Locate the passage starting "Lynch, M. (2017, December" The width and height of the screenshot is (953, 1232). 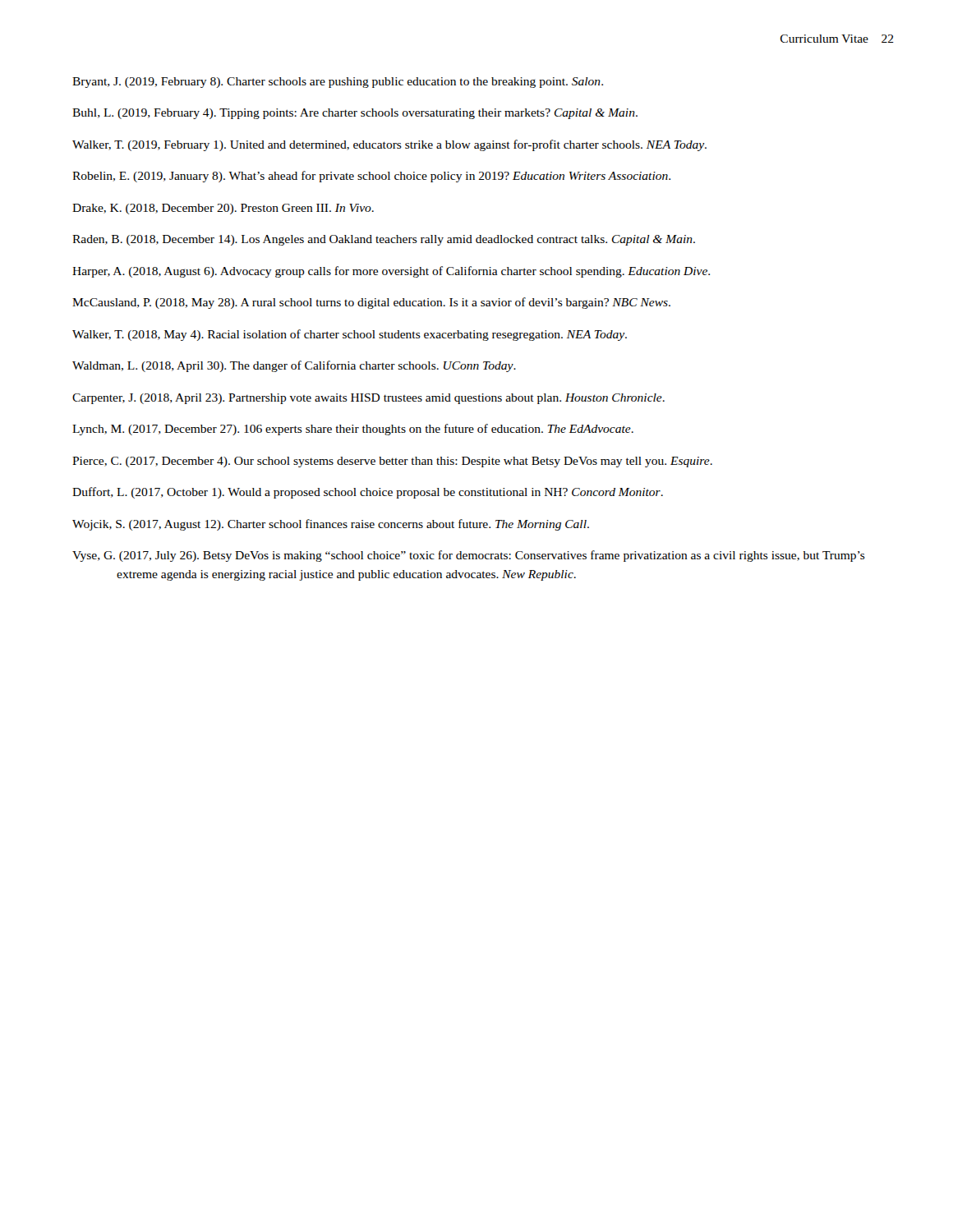[353, 428]
